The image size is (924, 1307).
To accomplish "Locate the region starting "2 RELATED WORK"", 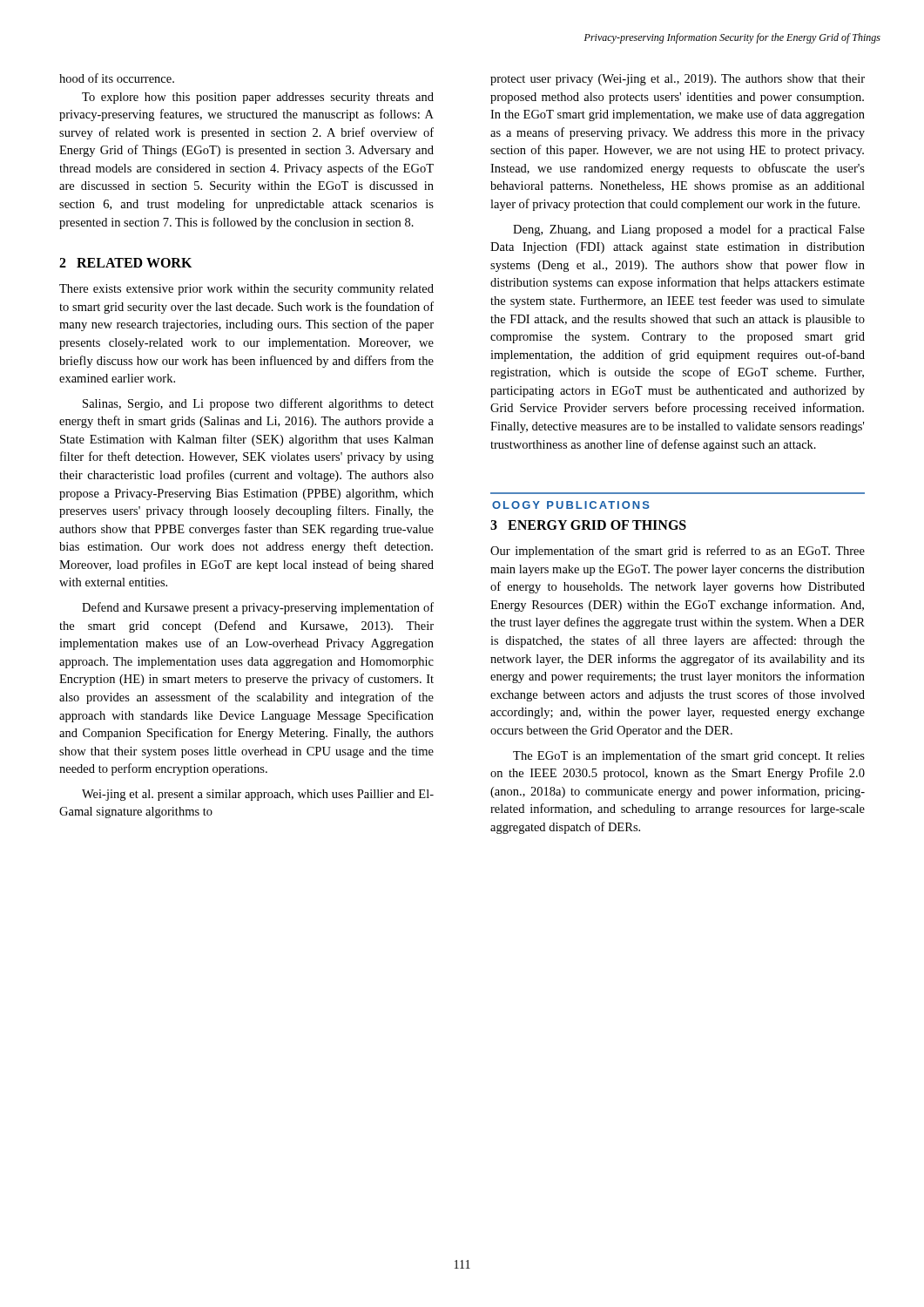I will [126, 263].
